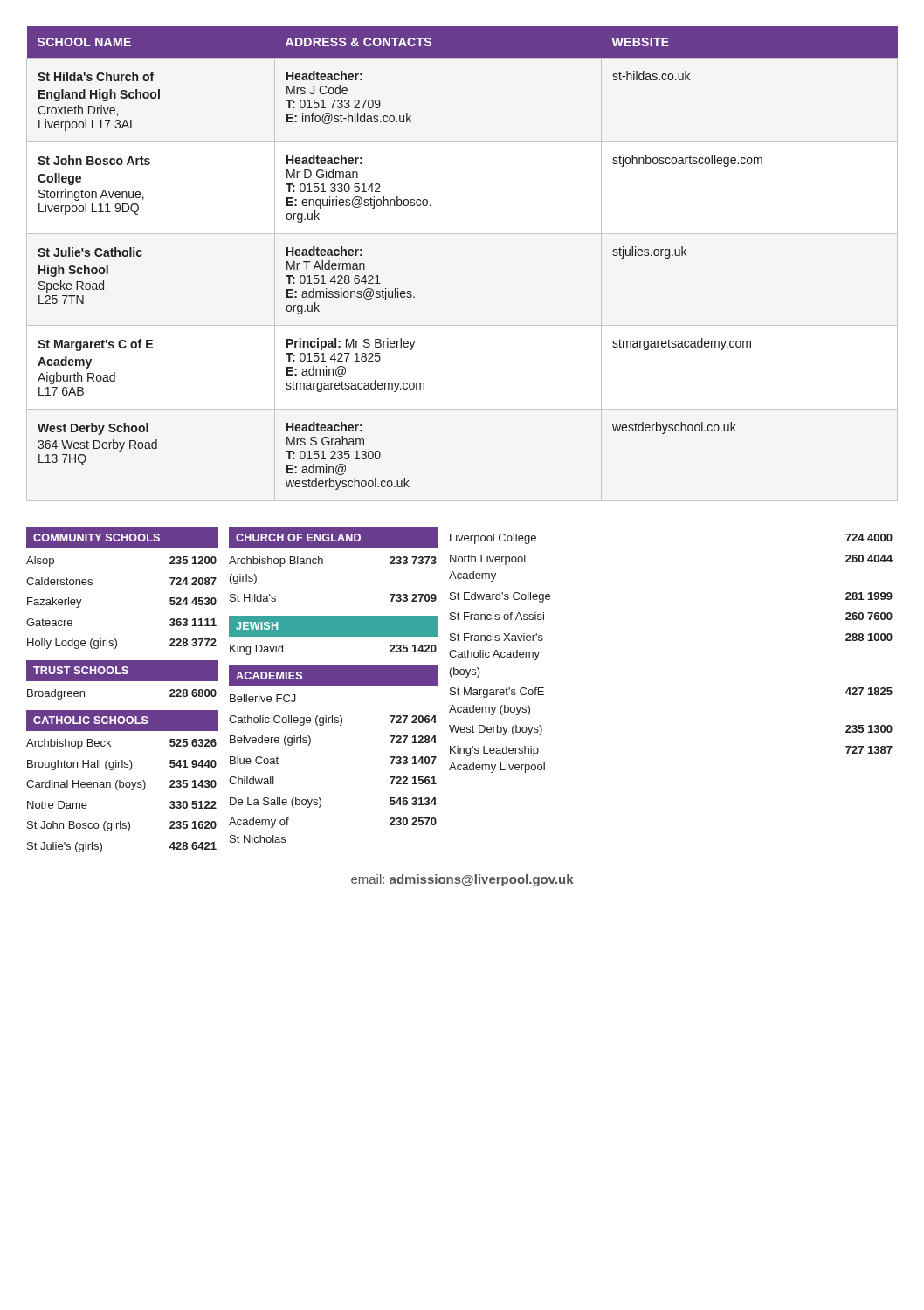The image size is (924, 1310).
Task: Select the table that reads "King David"
Action: tap(334, 649)
